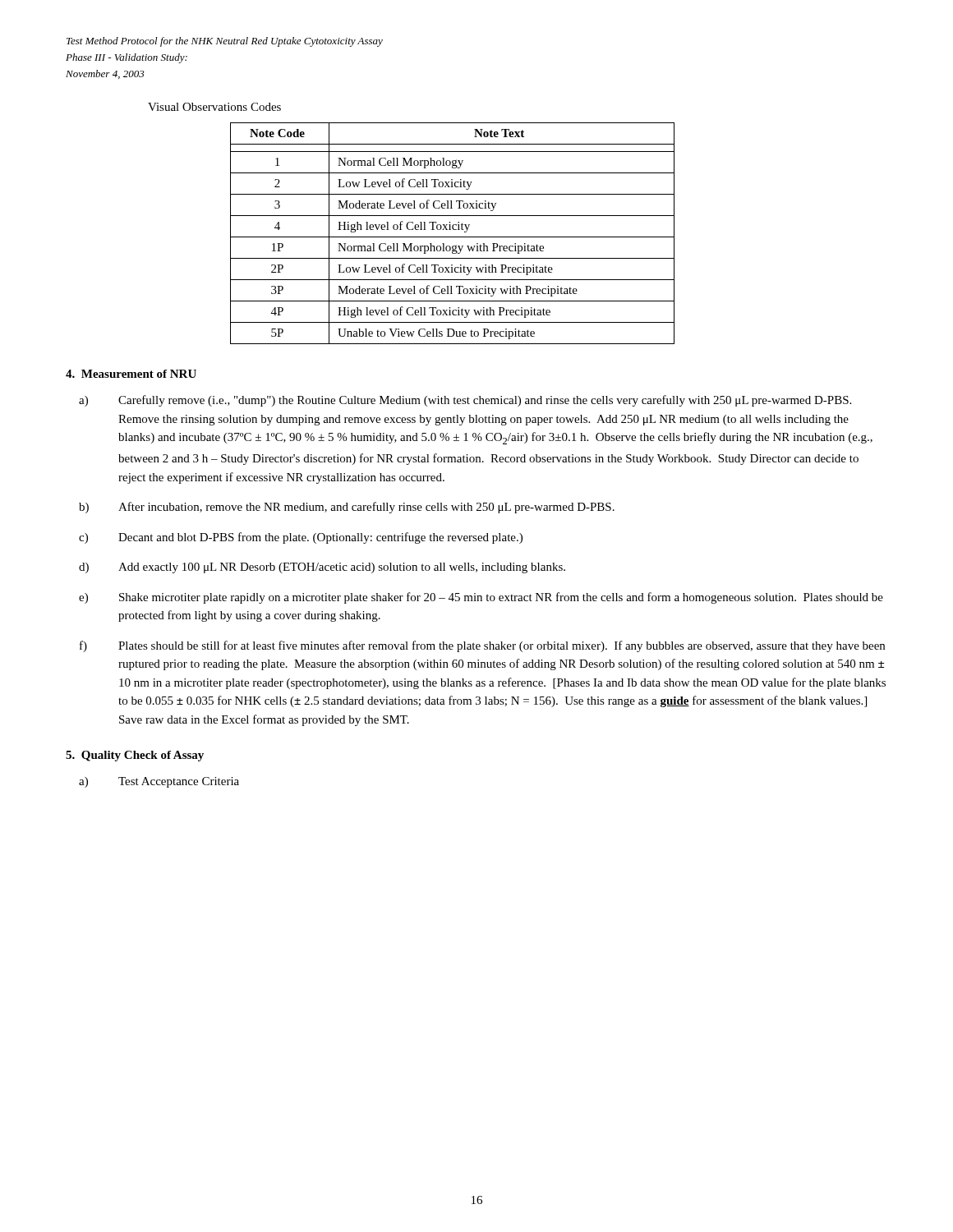Point to the passage starting "a) Test Acceptance Criteria"

point(153,781)
